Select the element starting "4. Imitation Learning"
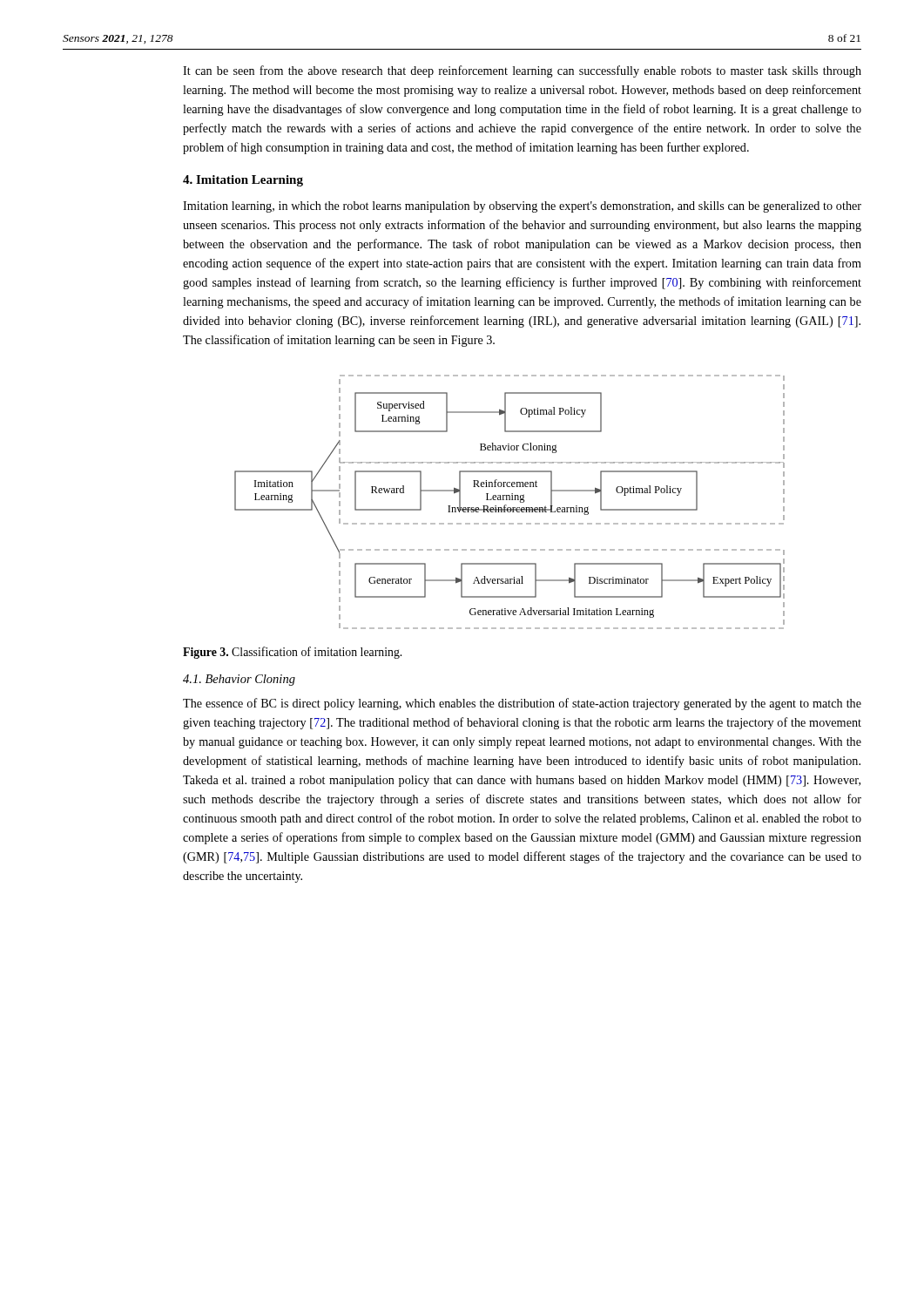Image resolution: width=924 pixels, height=1307 pixels. click(x=243, y=180)
